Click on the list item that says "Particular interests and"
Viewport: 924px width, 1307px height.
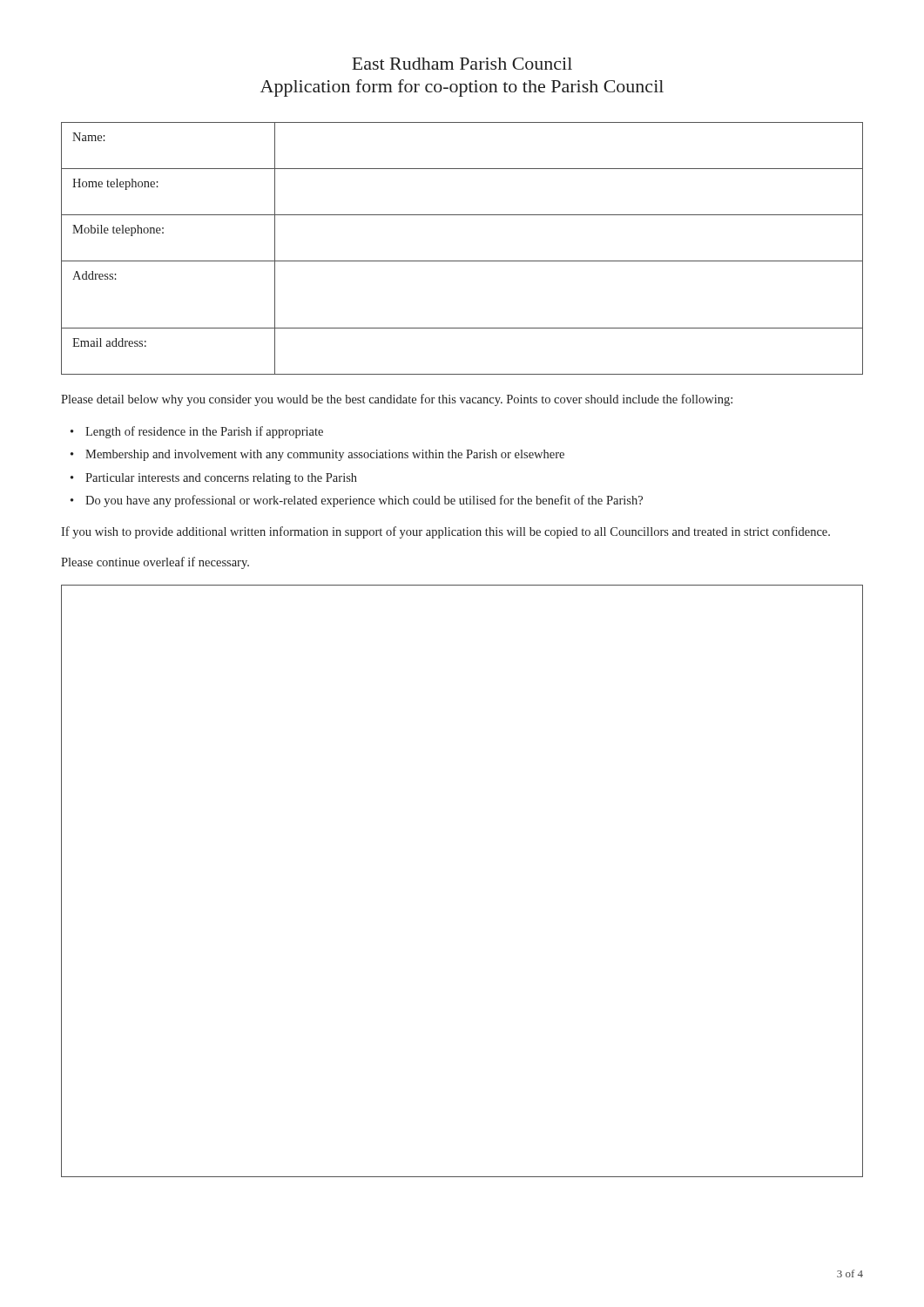click(x=221, y=477)
